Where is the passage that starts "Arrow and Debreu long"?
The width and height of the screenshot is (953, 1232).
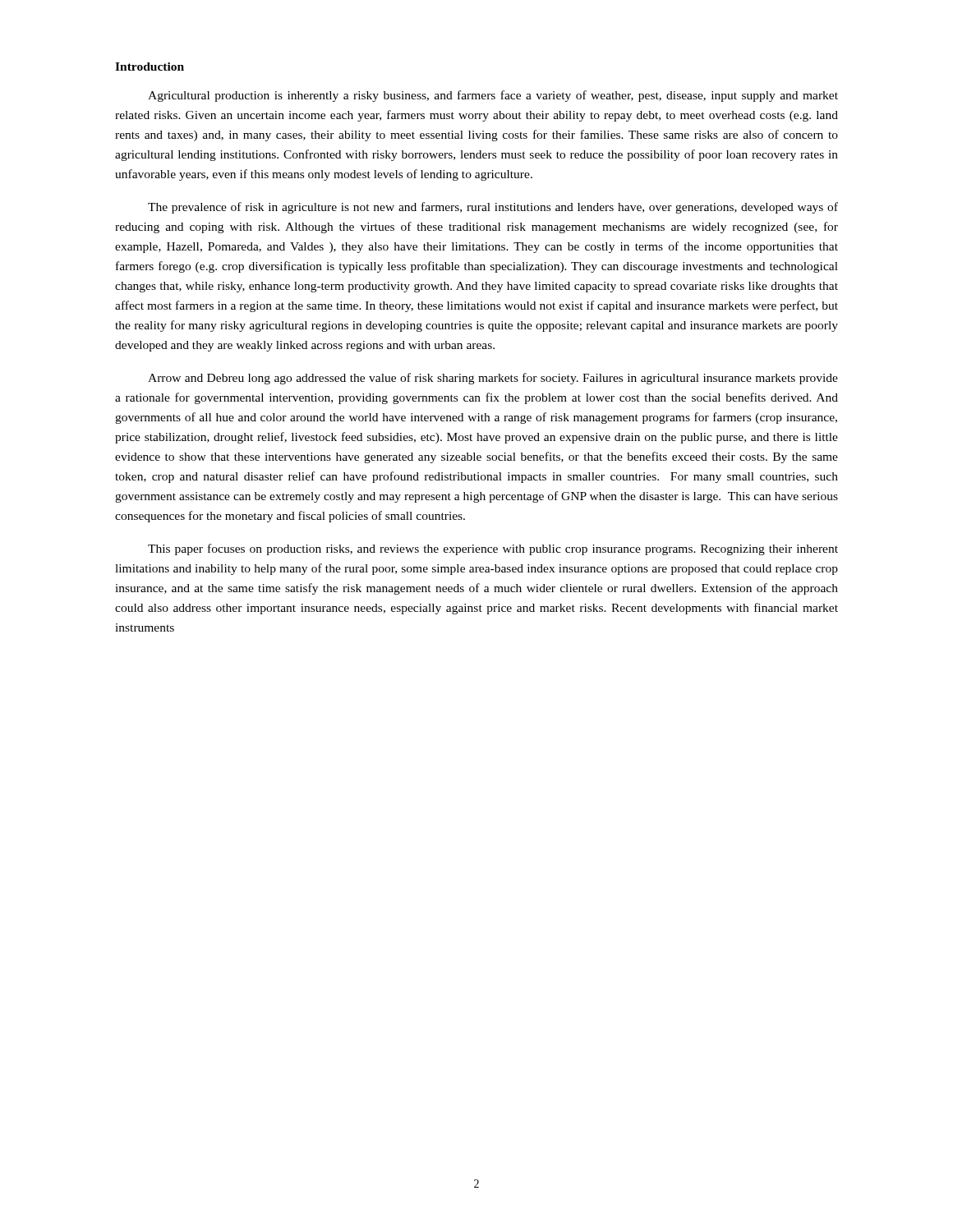476,447
